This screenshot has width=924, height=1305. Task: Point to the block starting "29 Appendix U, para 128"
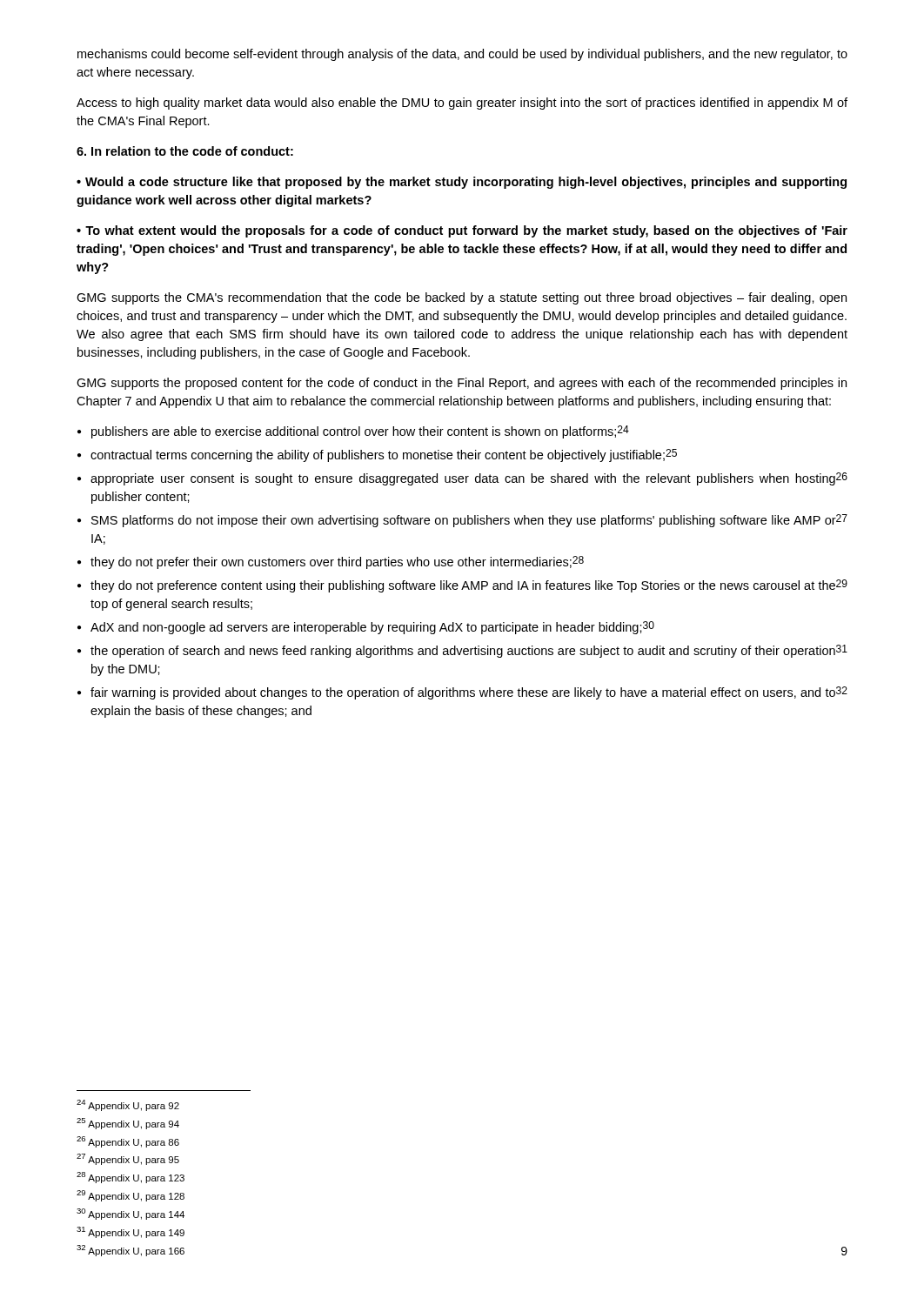pyautogui.click(x=131, y=1196)
